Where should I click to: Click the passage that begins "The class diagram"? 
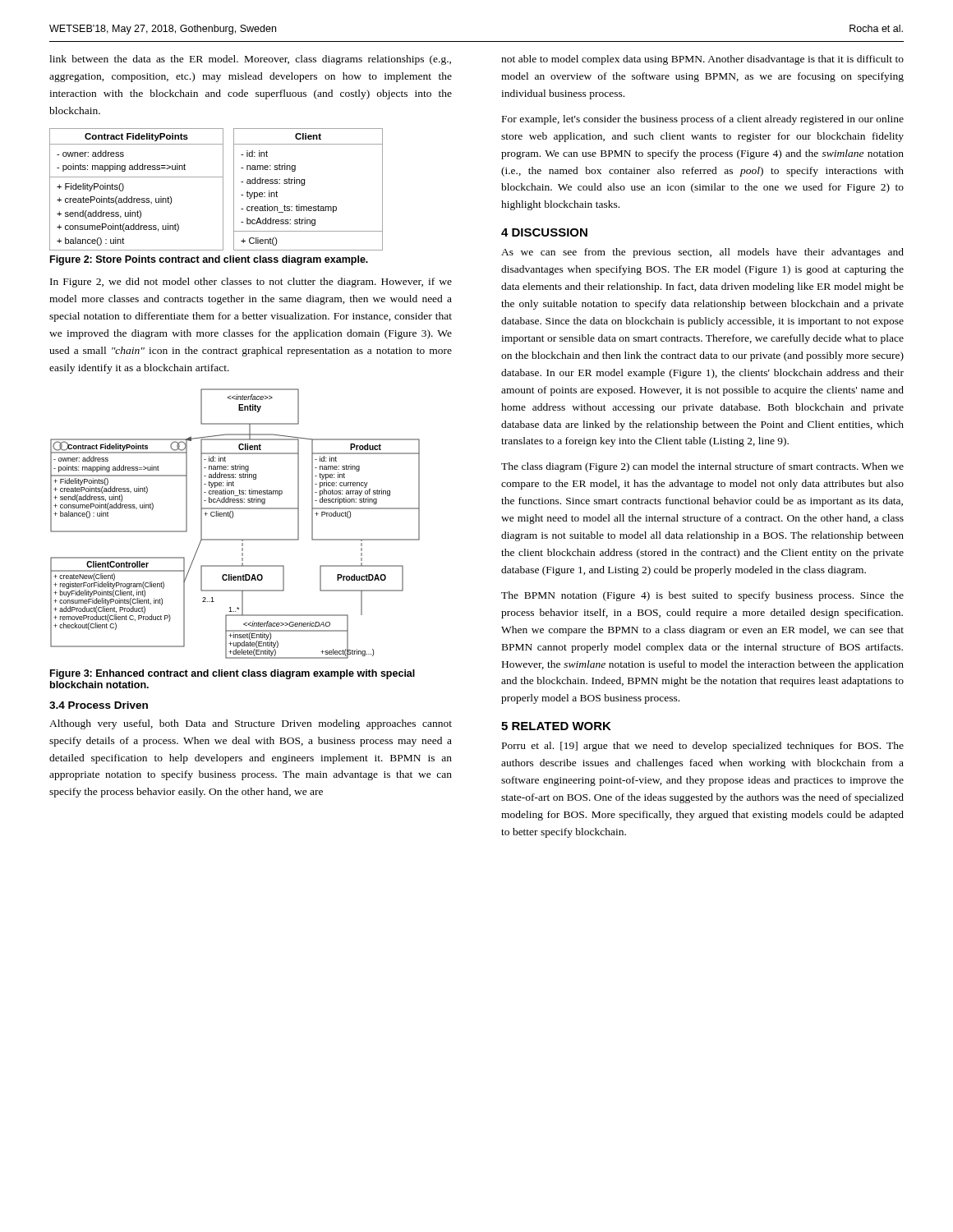click(702, 518)
